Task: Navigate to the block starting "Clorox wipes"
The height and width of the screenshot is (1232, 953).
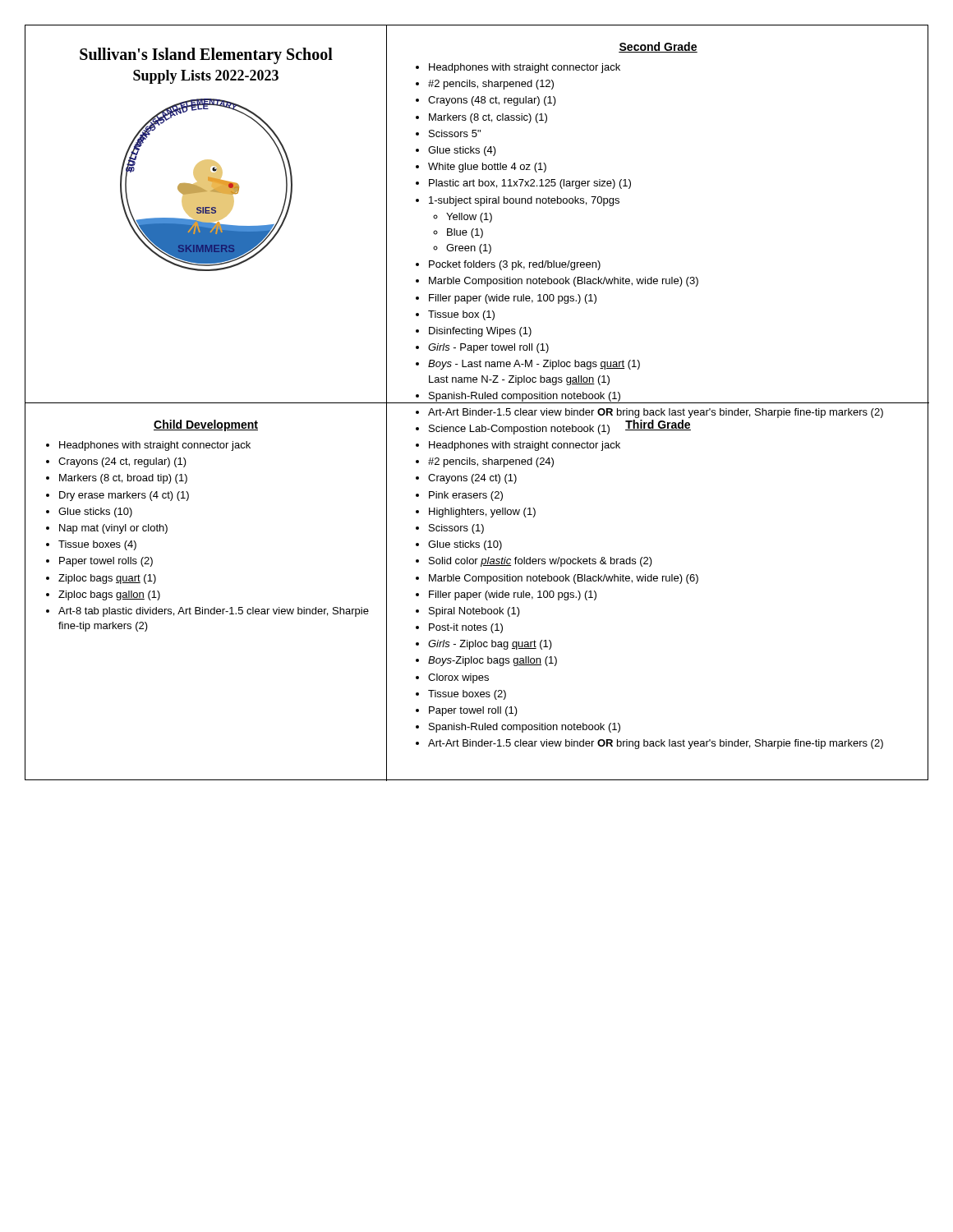Action: (x=459, y=677)
